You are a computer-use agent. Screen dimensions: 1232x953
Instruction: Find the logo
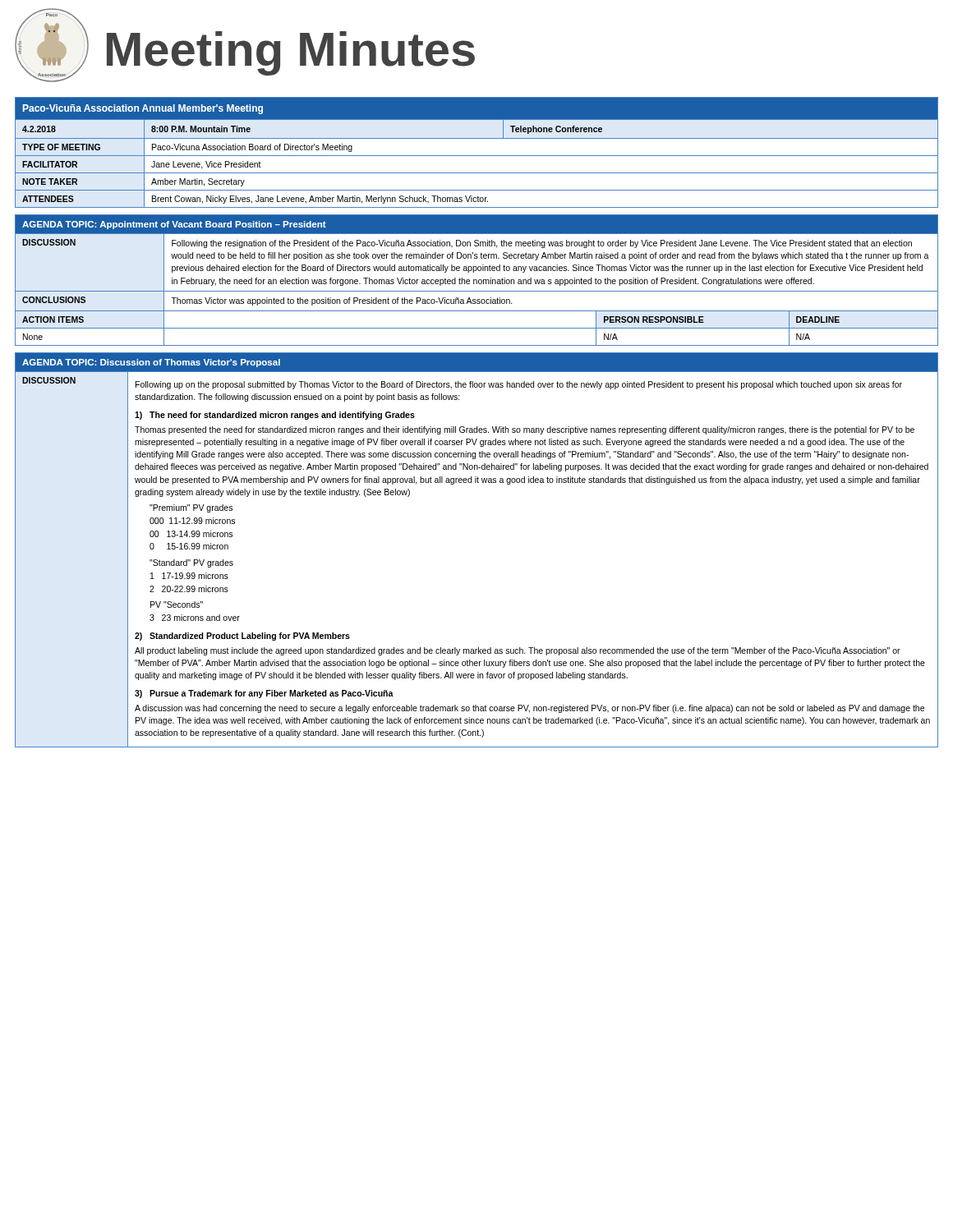52,46
